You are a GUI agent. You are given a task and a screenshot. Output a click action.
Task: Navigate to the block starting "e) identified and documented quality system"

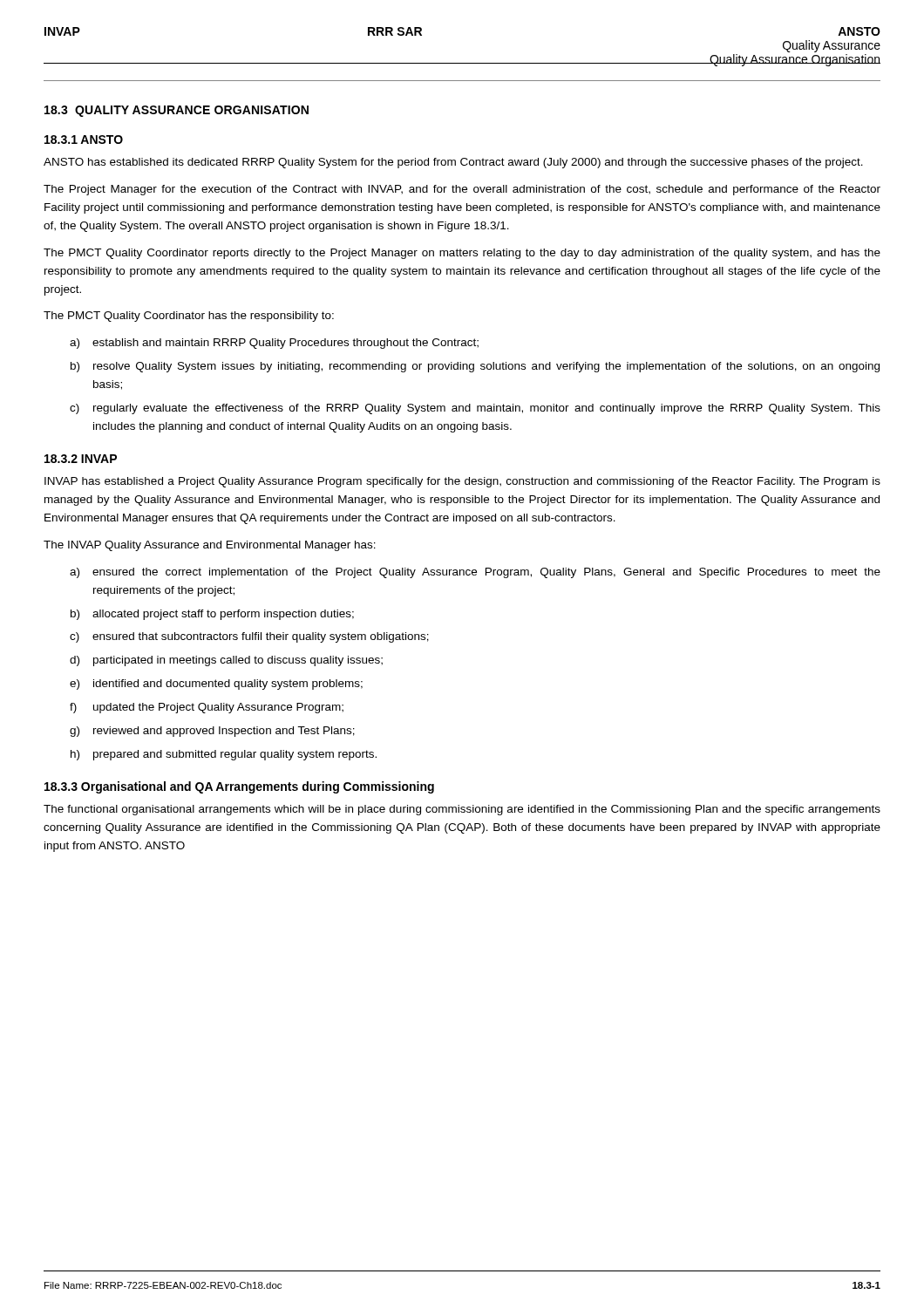click(x=216, y=685)
